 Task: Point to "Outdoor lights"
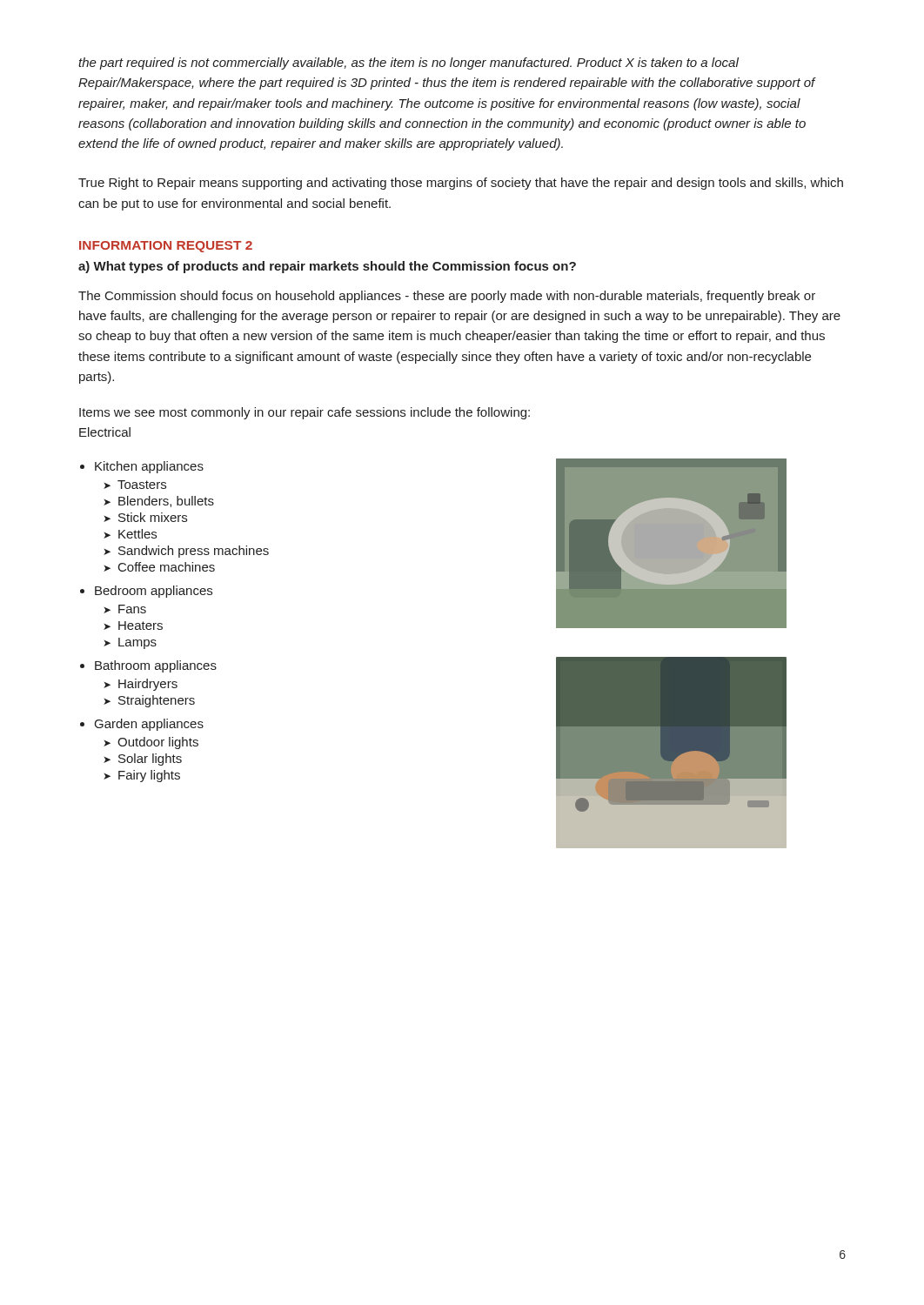click(x=158, y=741)
